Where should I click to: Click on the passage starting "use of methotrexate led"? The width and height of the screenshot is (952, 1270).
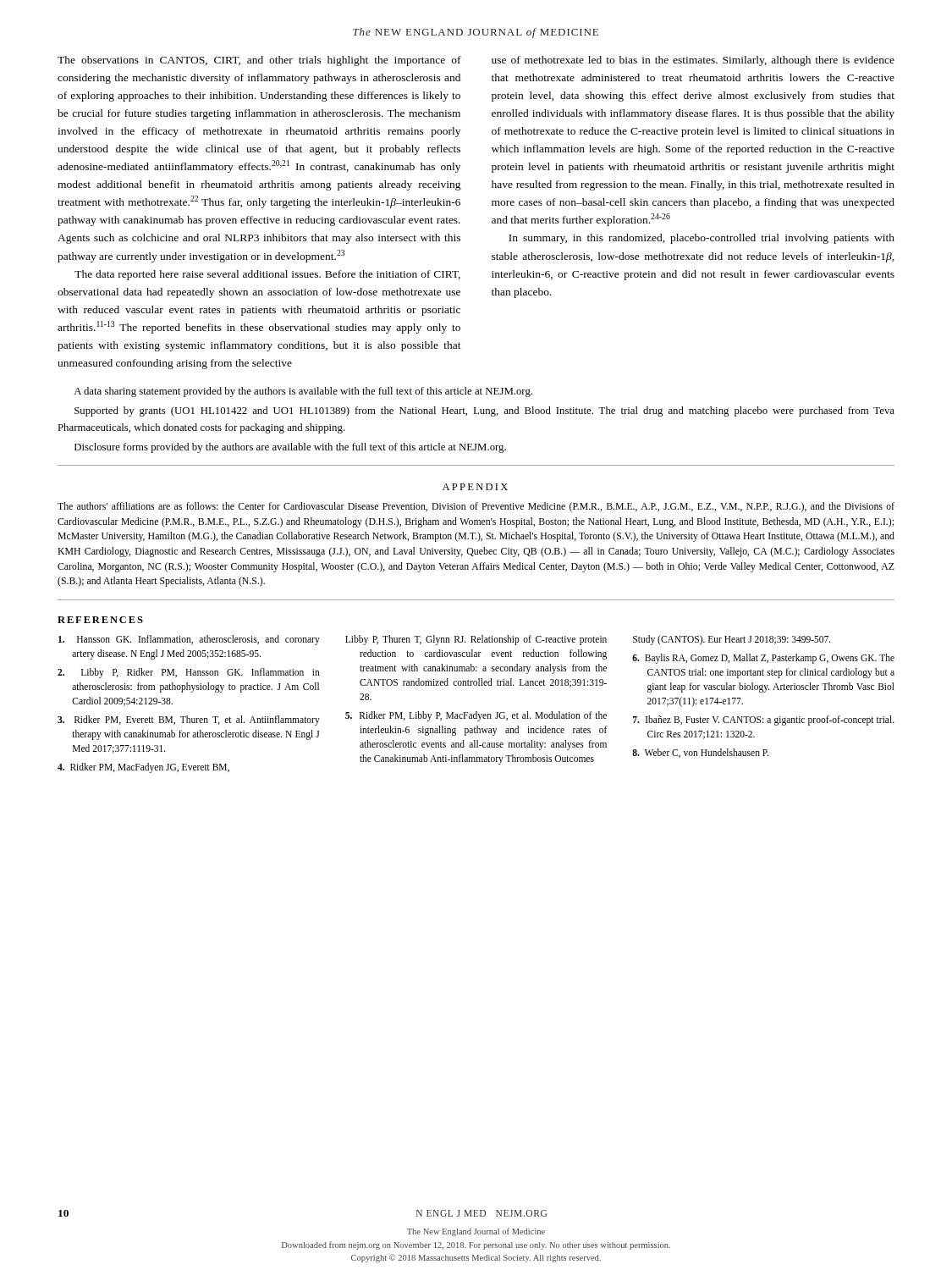[x=693, y=176]
